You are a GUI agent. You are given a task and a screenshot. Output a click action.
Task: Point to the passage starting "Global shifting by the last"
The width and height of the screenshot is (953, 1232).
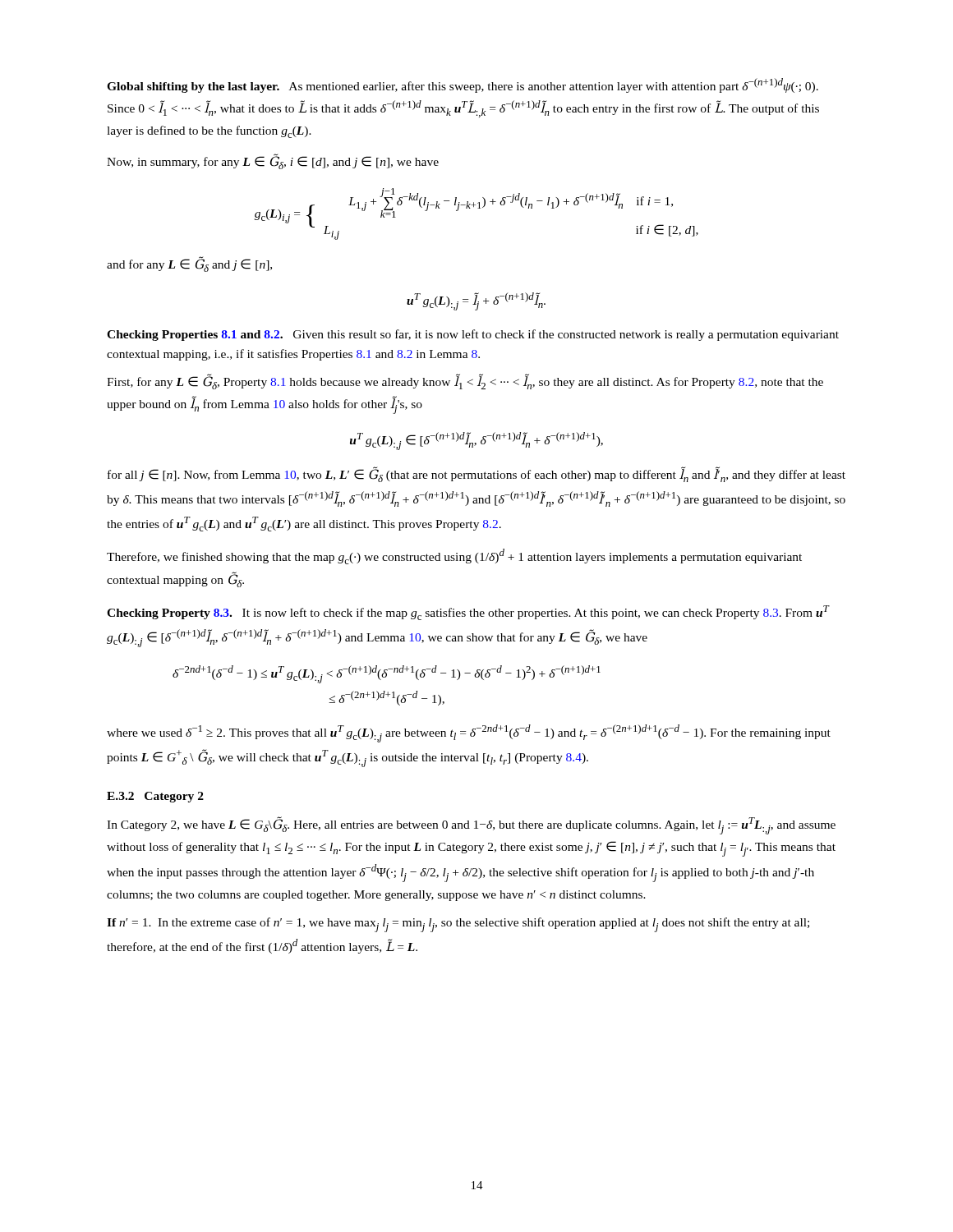(x=463, y=108)
